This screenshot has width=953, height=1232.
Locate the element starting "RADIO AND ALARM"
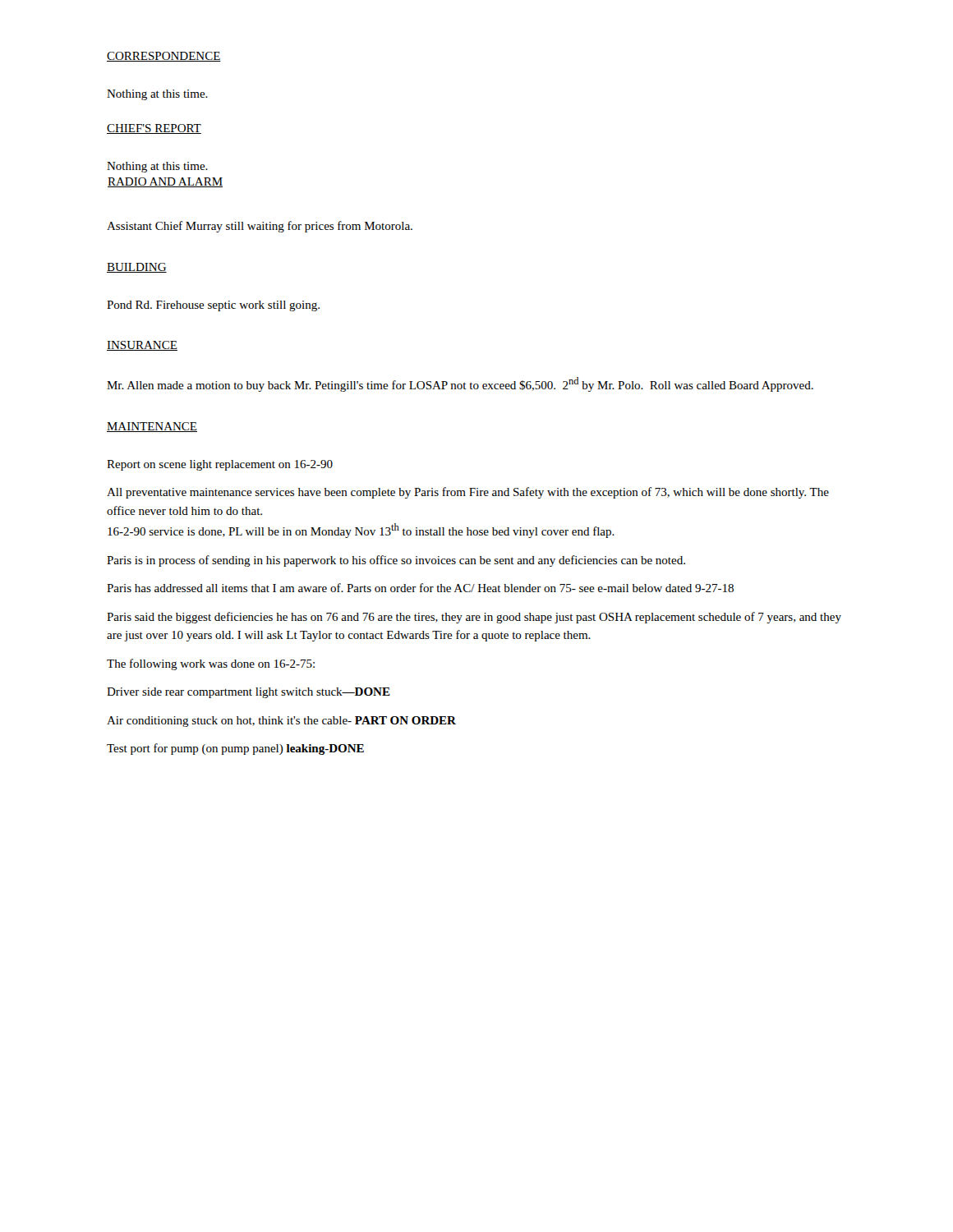tap(165, 182)
